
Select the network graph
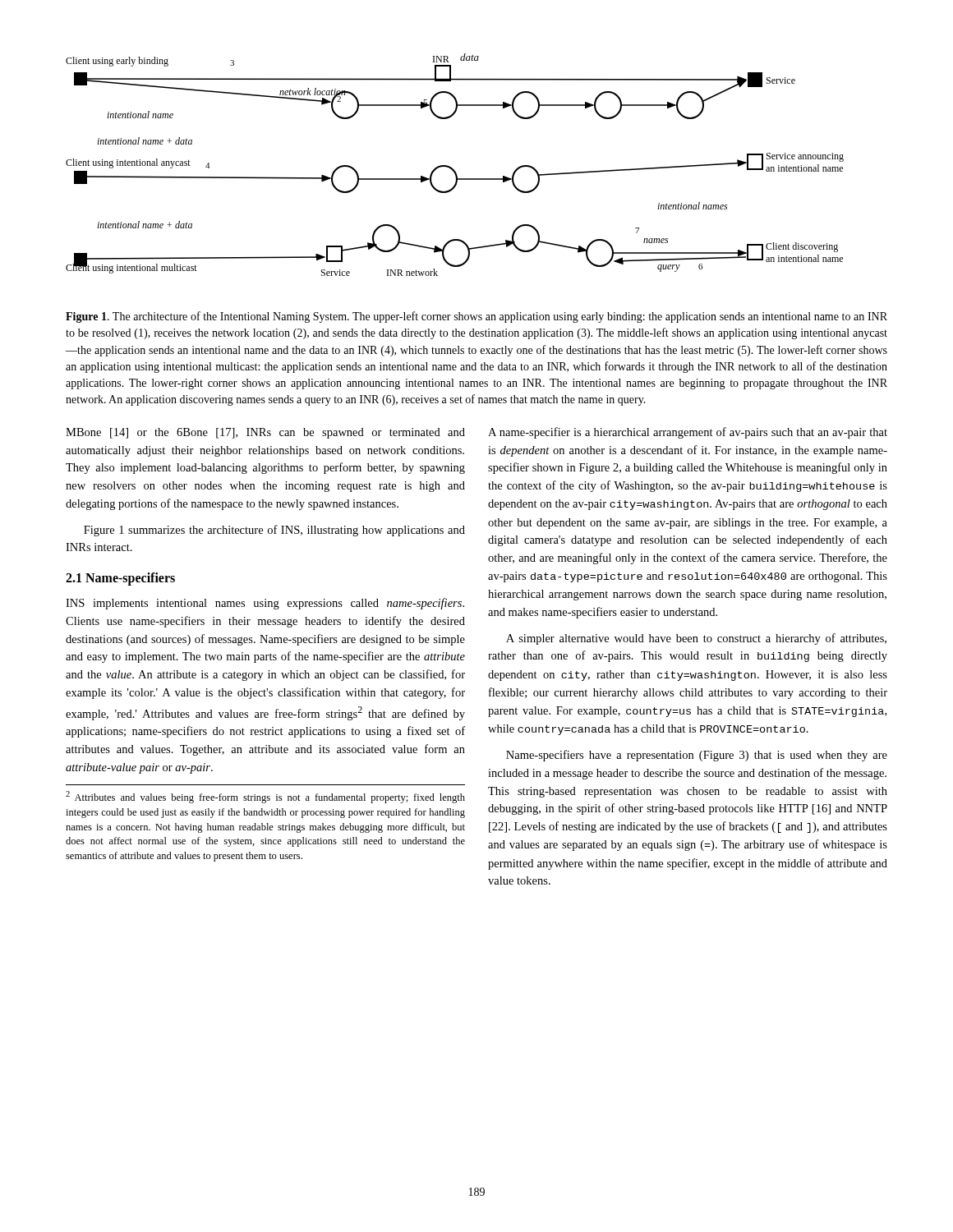pyautogui.click(x=476, y=177)
